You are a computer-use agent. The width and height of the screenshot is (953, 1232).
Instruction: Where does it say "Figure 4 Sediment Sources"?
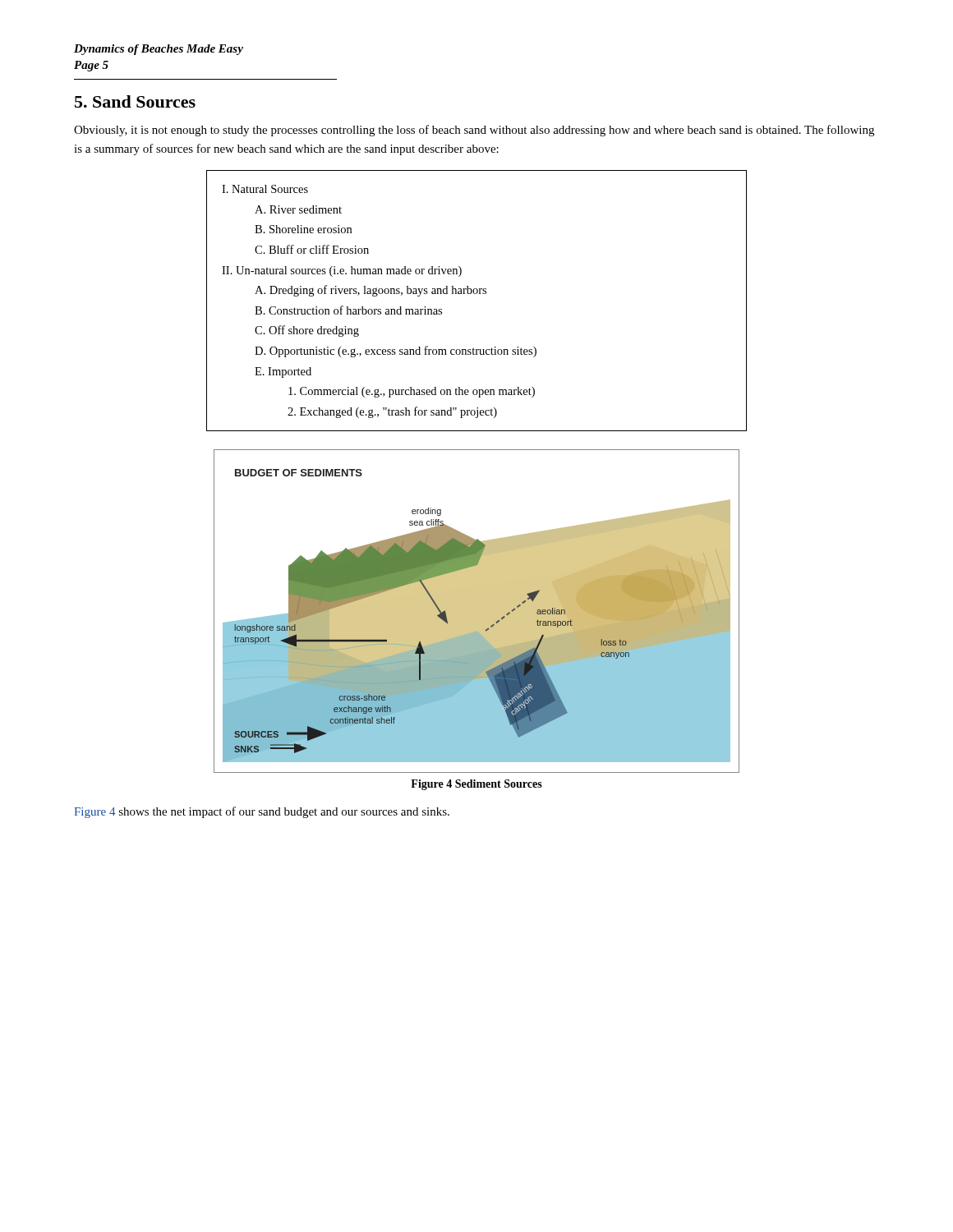click(476, 784)
